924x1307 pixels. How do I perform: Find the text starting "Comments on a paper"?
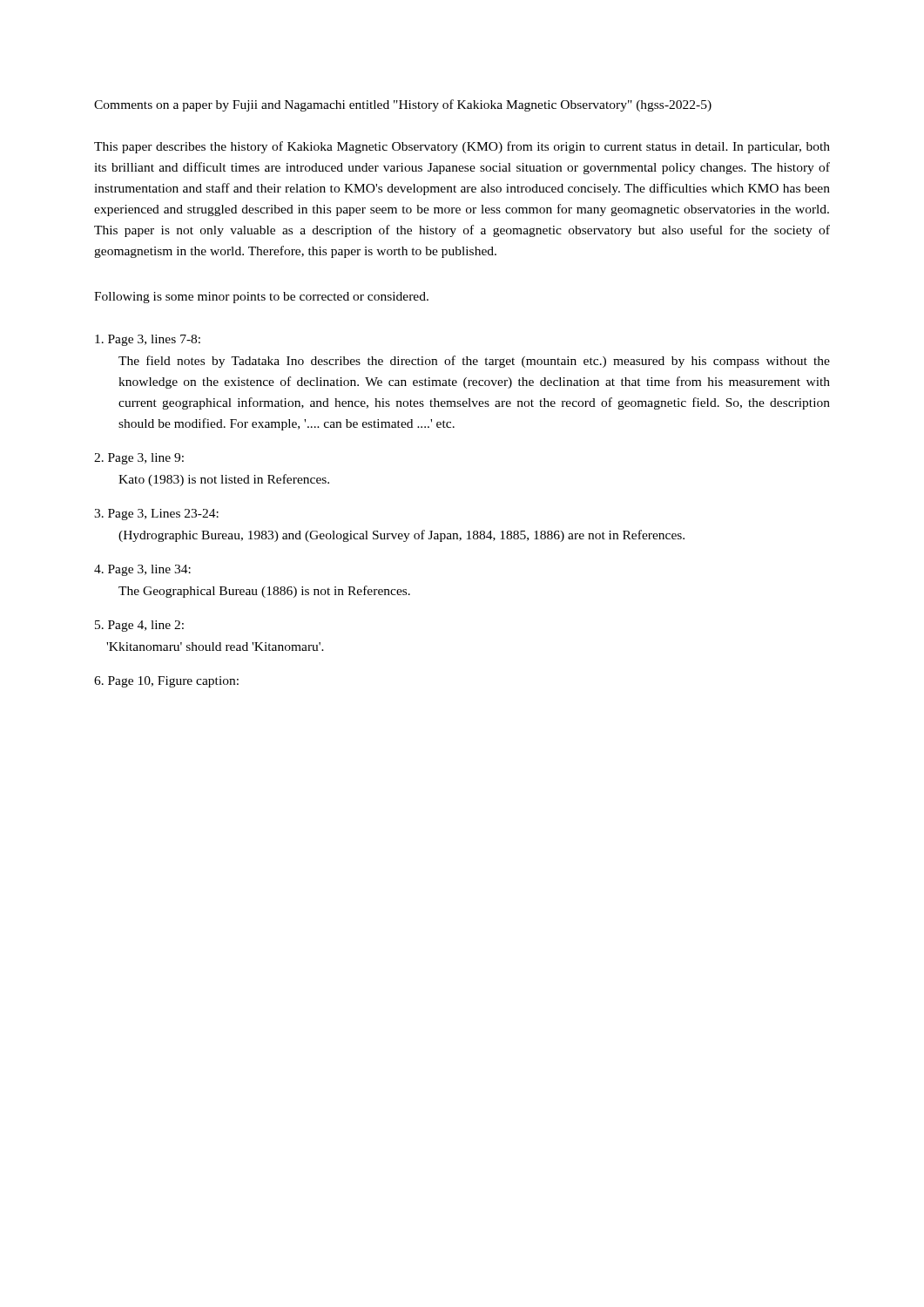click(x=403, y=104)
